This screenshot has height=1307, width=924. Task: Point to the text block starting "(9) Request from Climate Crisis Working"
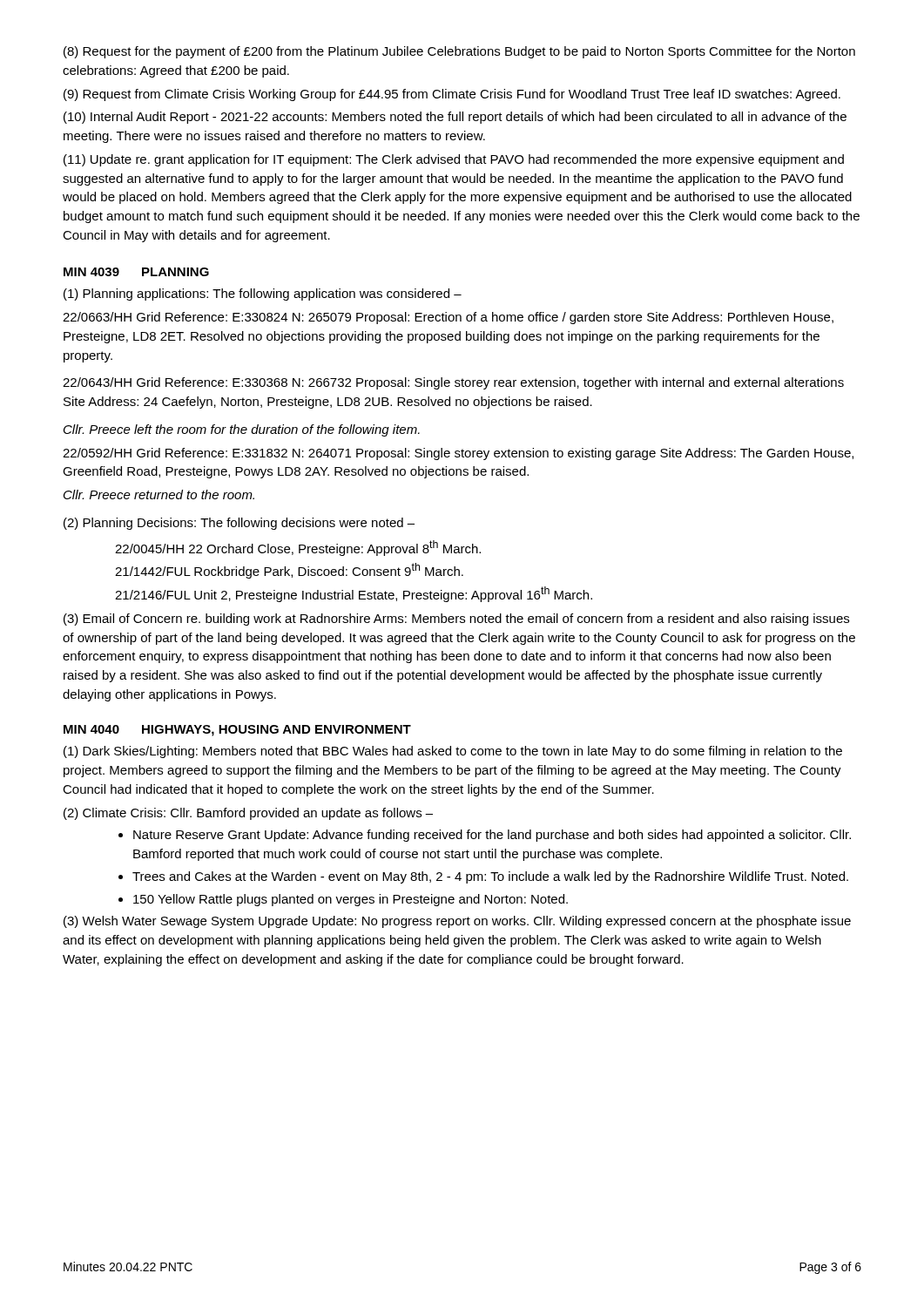[x=452, y=93]
